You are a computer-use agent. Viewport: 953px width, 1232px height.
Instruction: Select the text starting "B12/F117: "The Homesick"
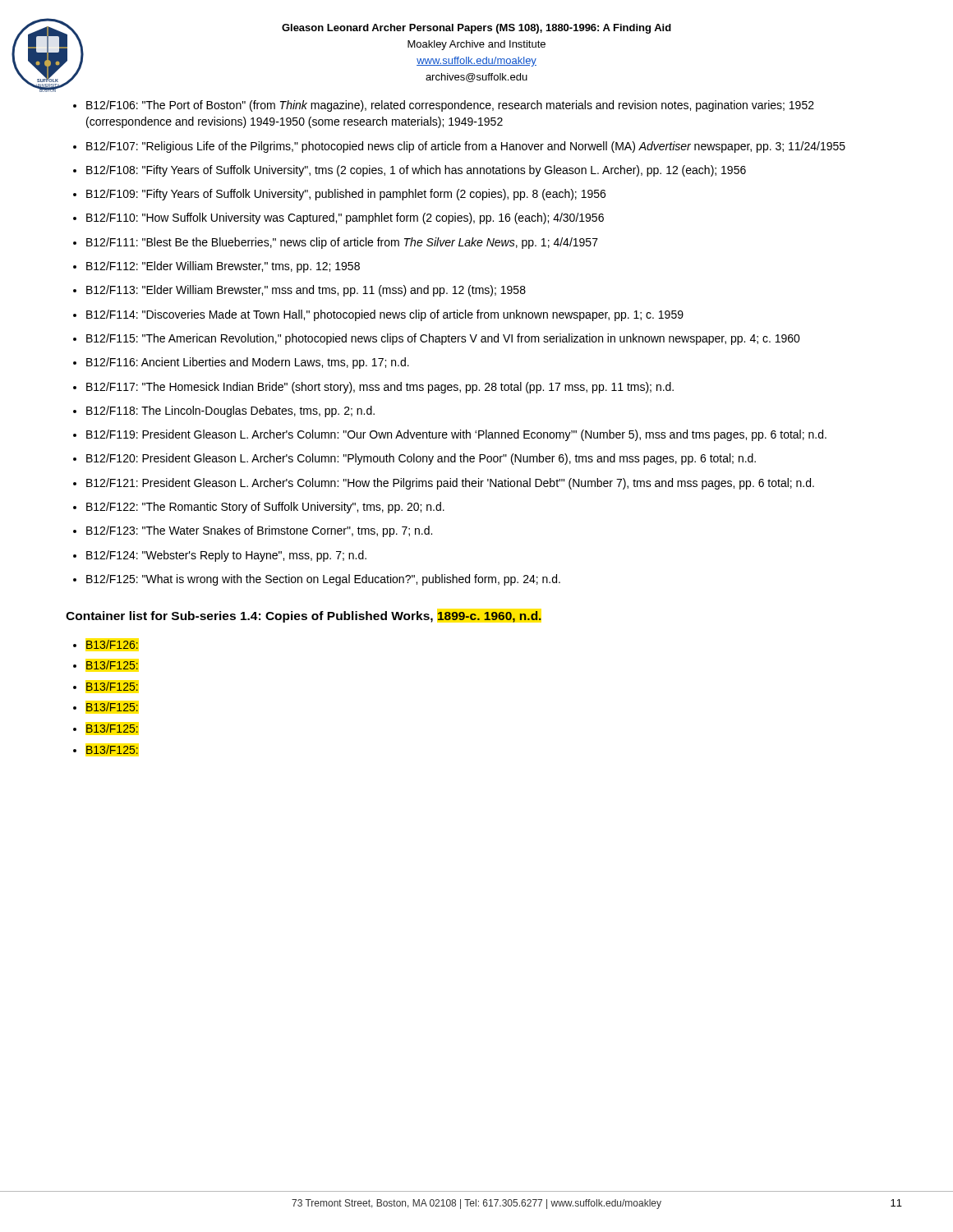380,386
